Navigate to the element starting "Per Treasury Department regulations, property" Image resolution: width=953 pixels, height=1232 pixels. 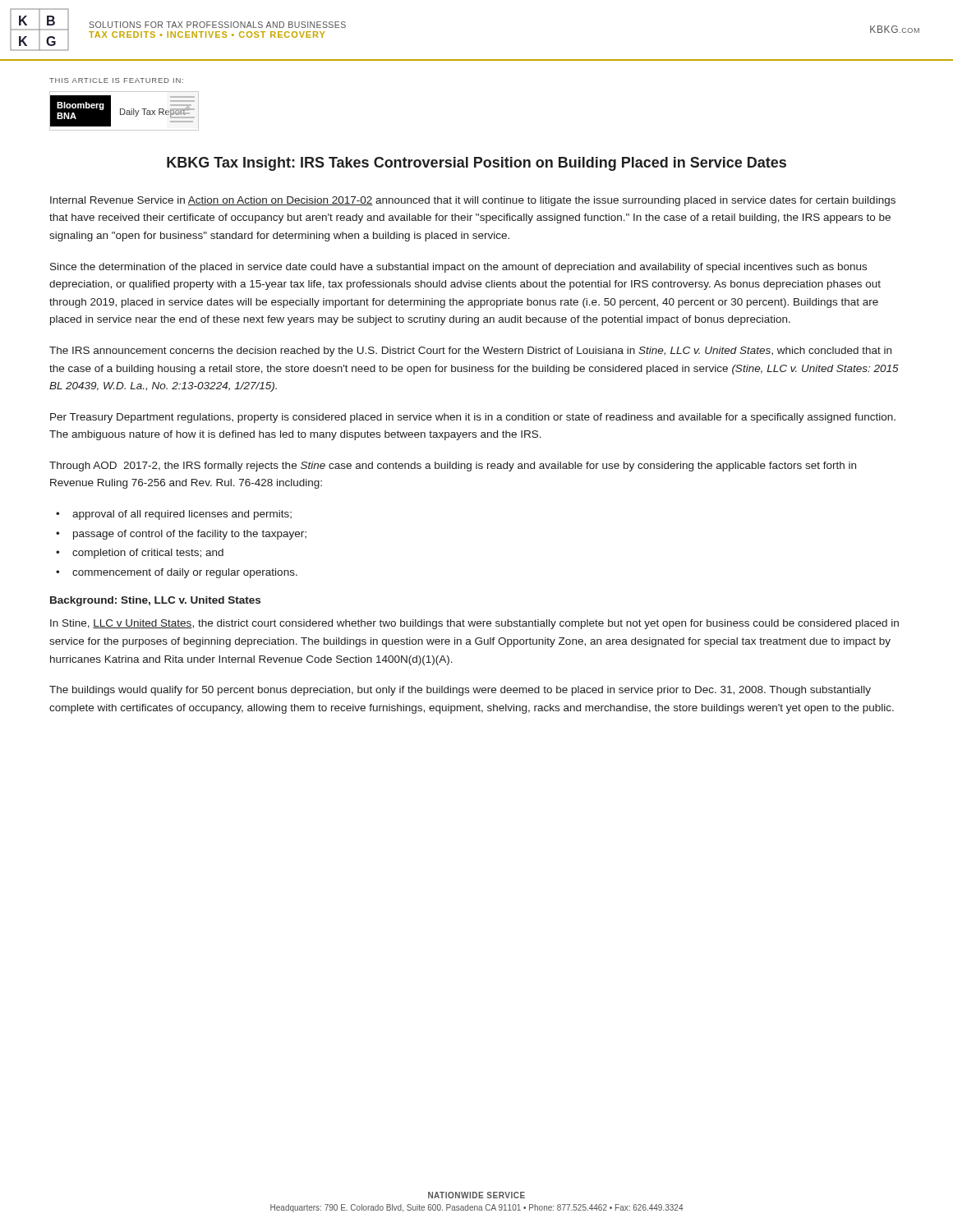(473, 425)
